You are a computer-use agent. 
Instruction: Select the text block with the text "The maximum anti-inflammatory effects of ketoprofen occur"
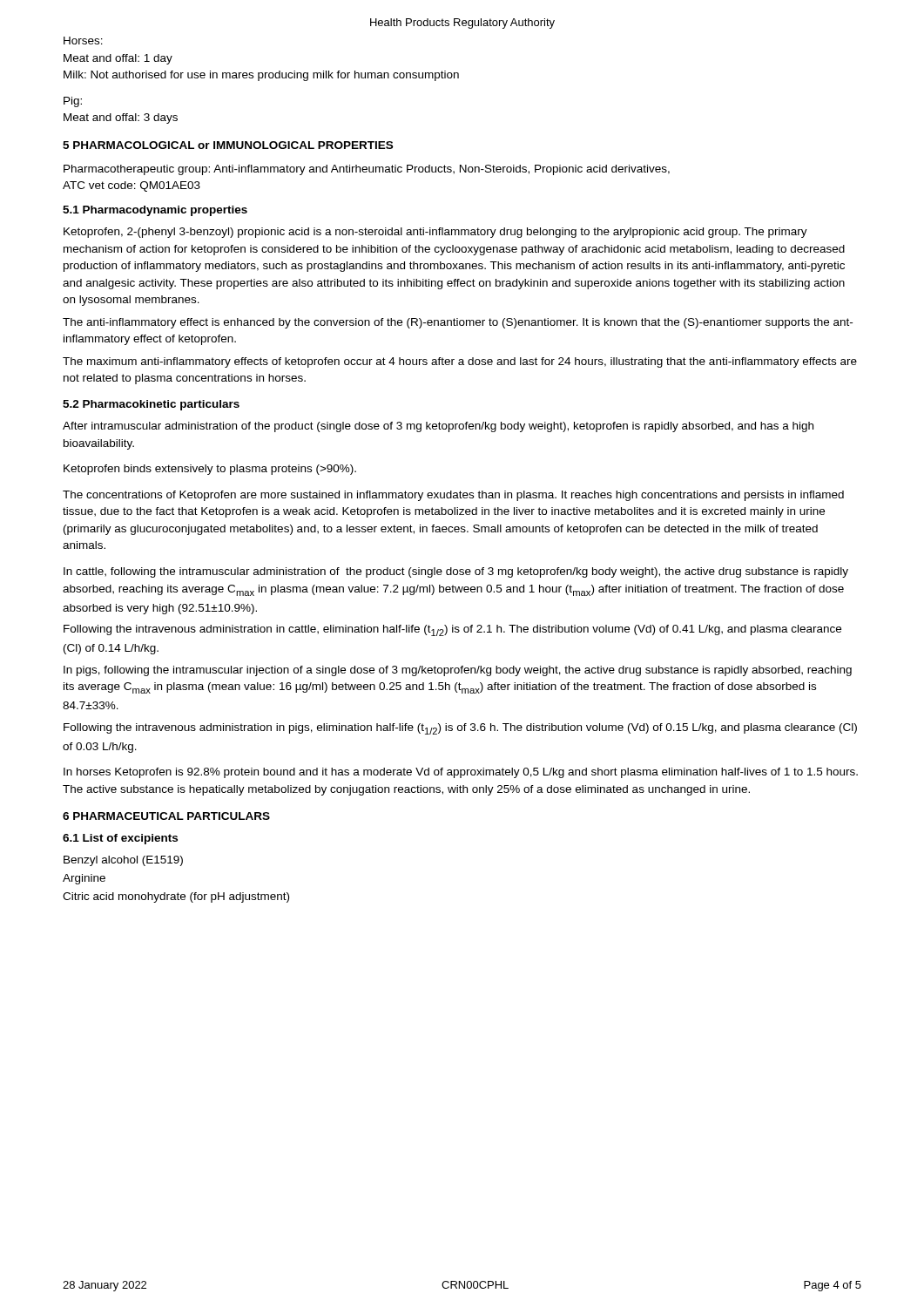coord(460,370)
